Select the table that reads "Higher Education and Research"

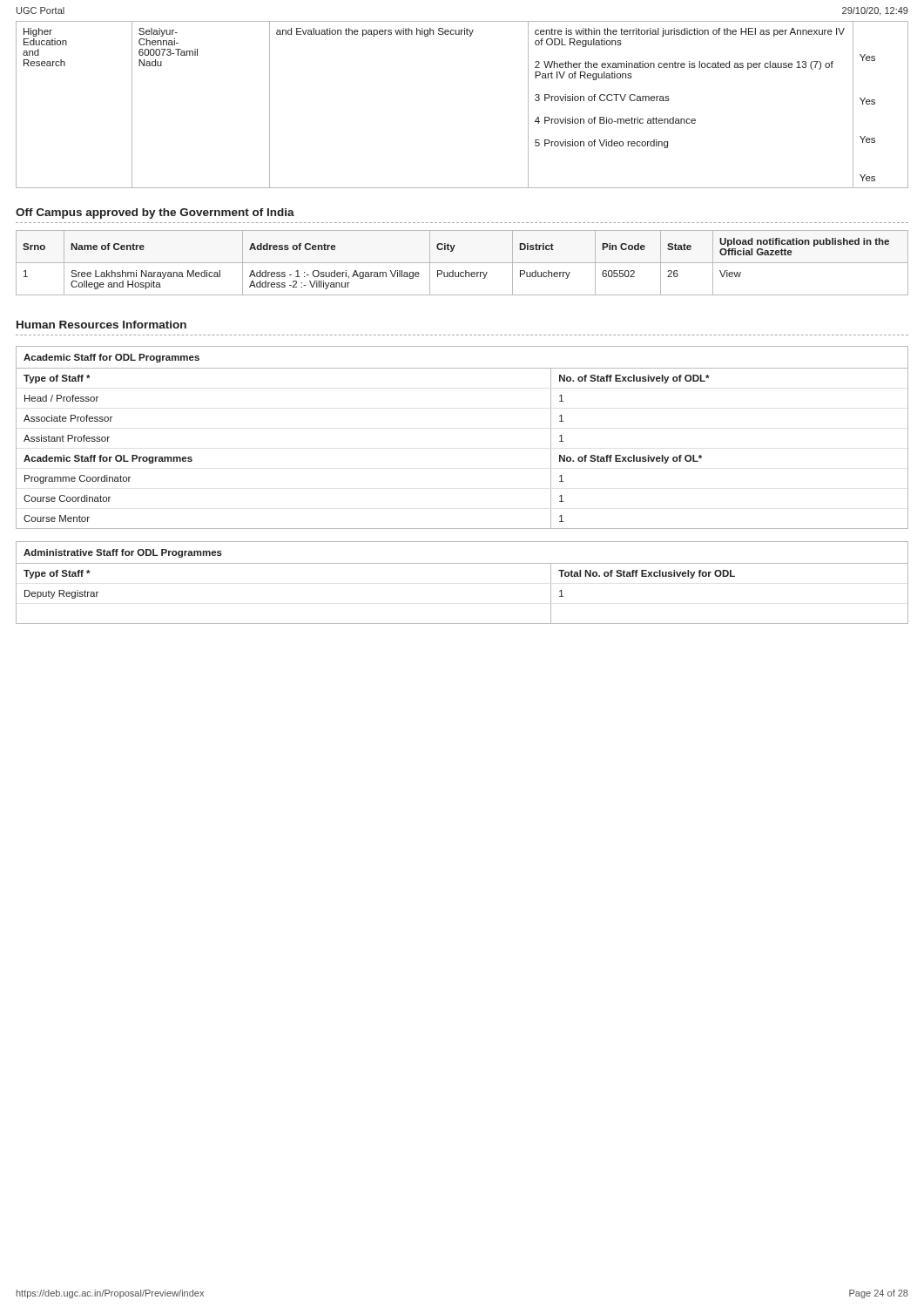coord(462,109)
